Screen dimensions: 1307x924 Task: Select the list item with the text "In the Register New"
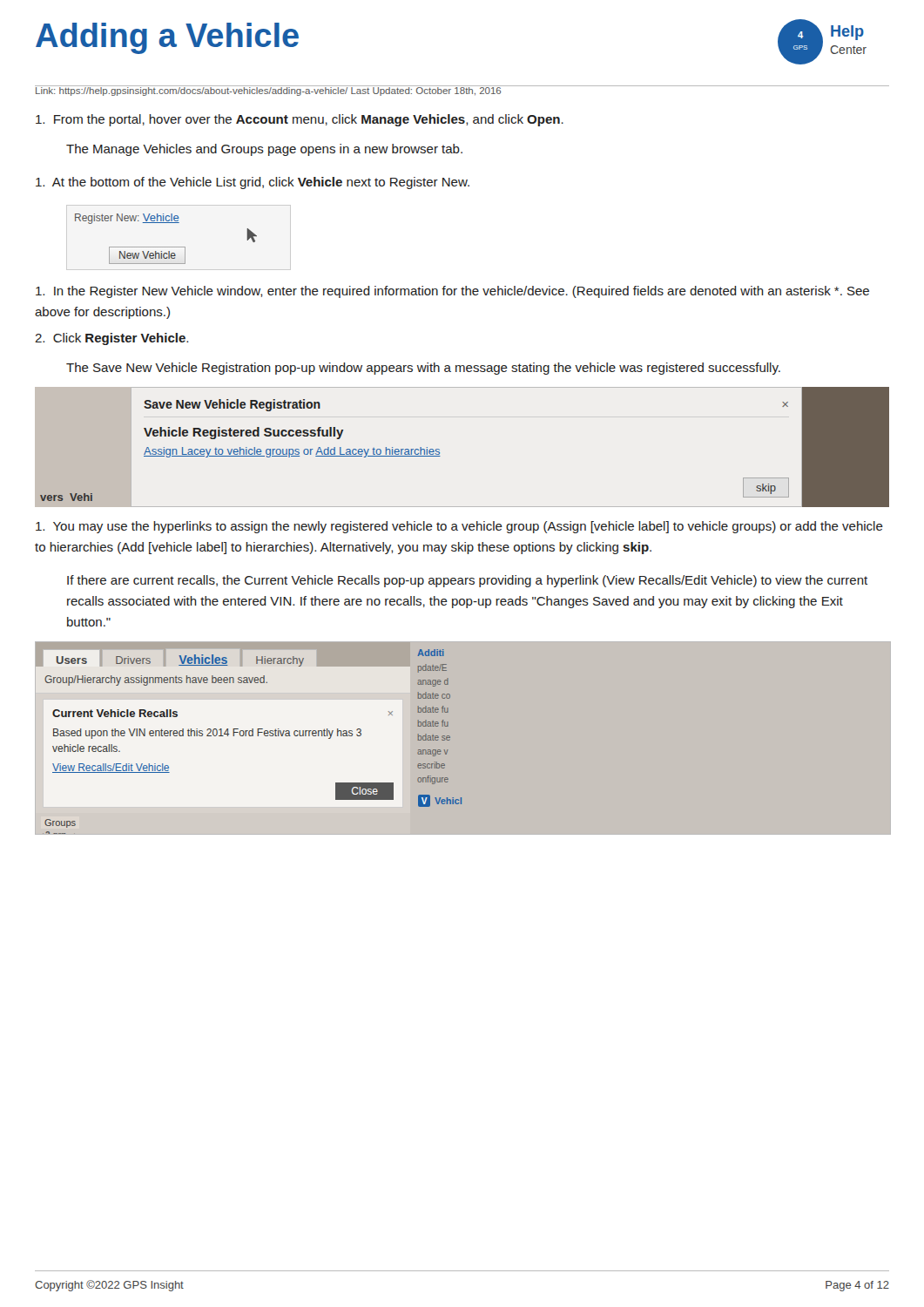coord(452,301)
